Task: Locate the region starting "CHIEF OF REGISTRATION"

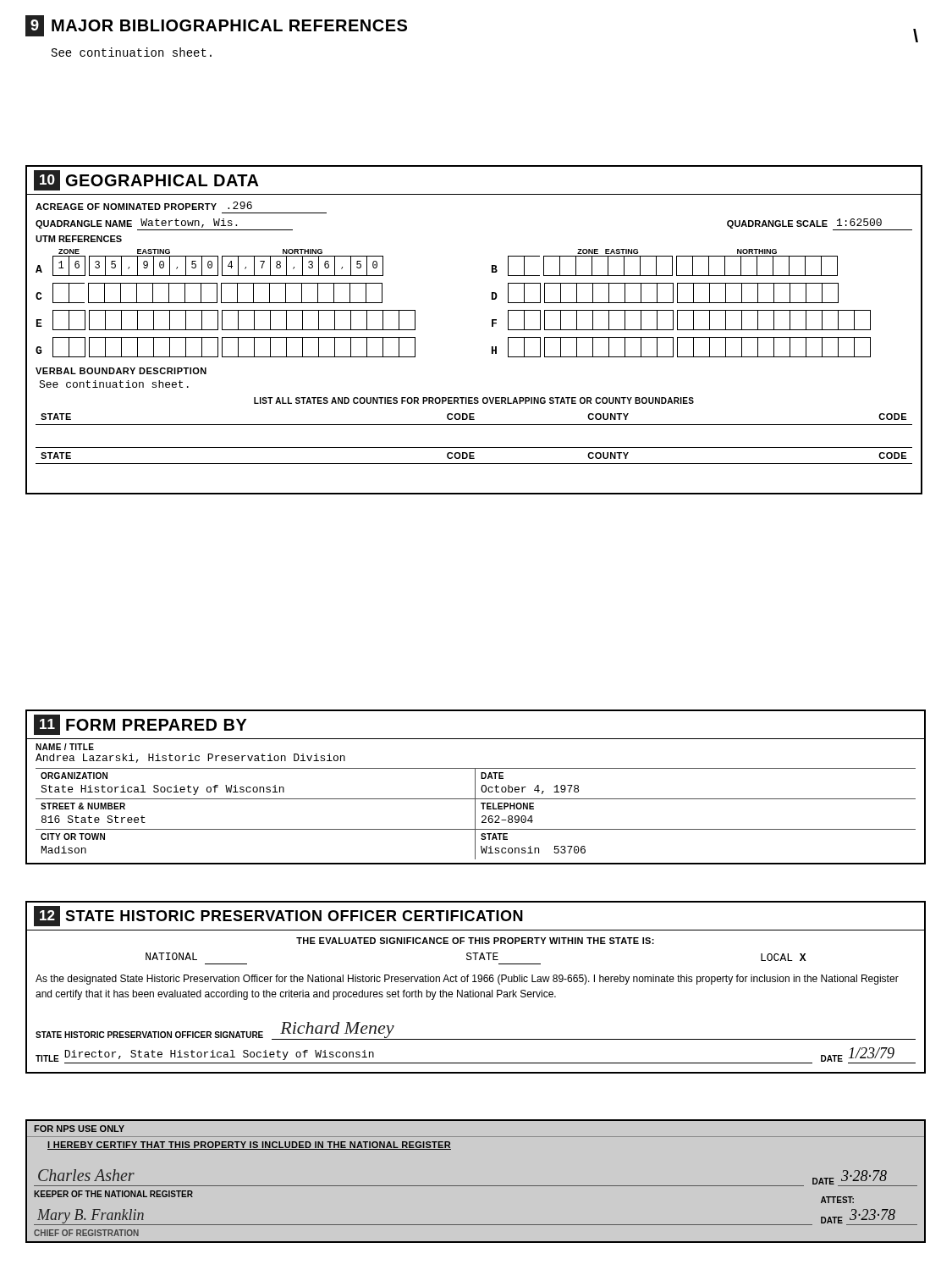Action: tap(86, 1233)
